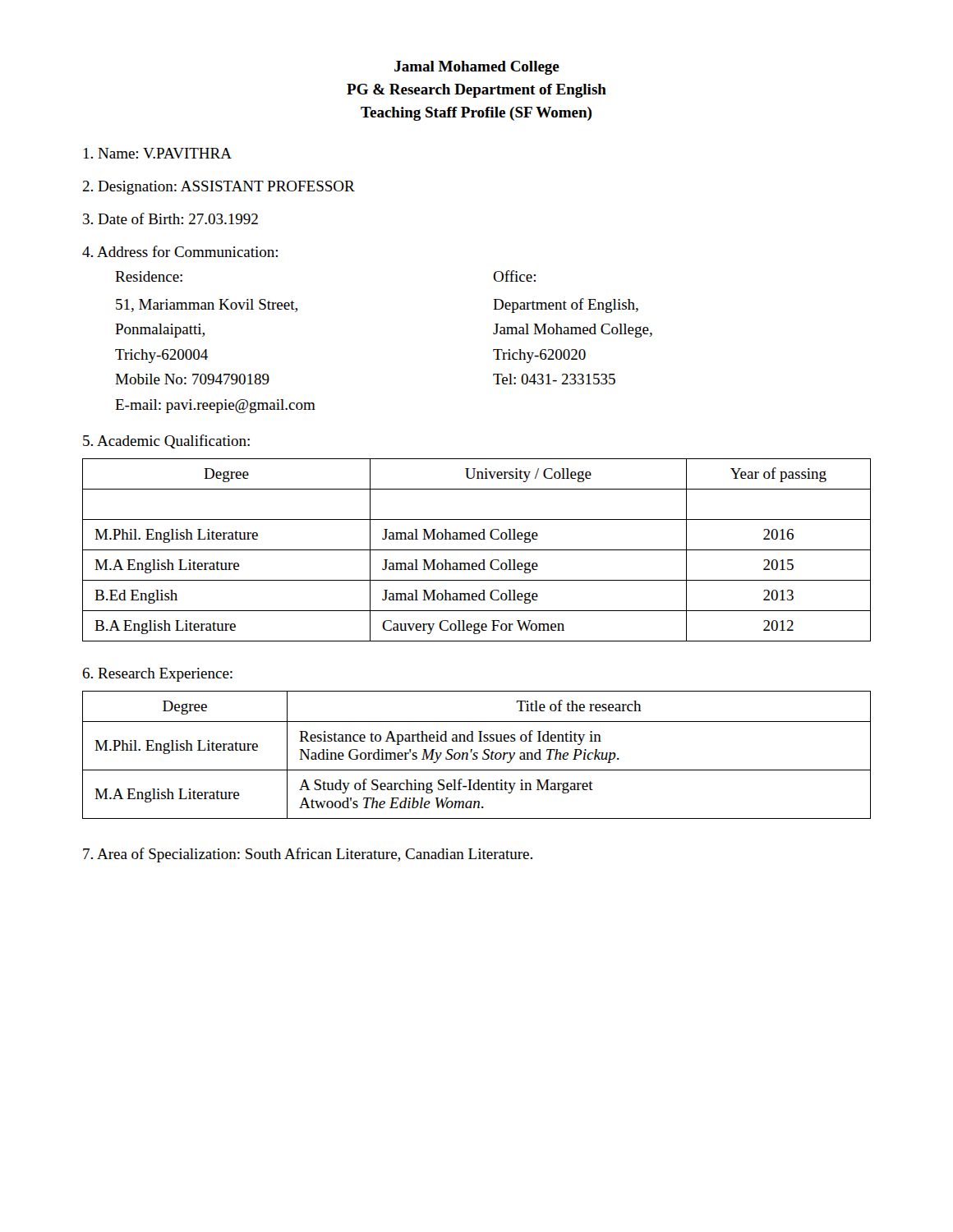This screenshot has width=953, height=1232.
Task: Navigate to the region starting "Residence: 51, Mariamman Kovil Street, Ponmalaipatti, Trichy-620004"
Action: [x=149, y=276]
